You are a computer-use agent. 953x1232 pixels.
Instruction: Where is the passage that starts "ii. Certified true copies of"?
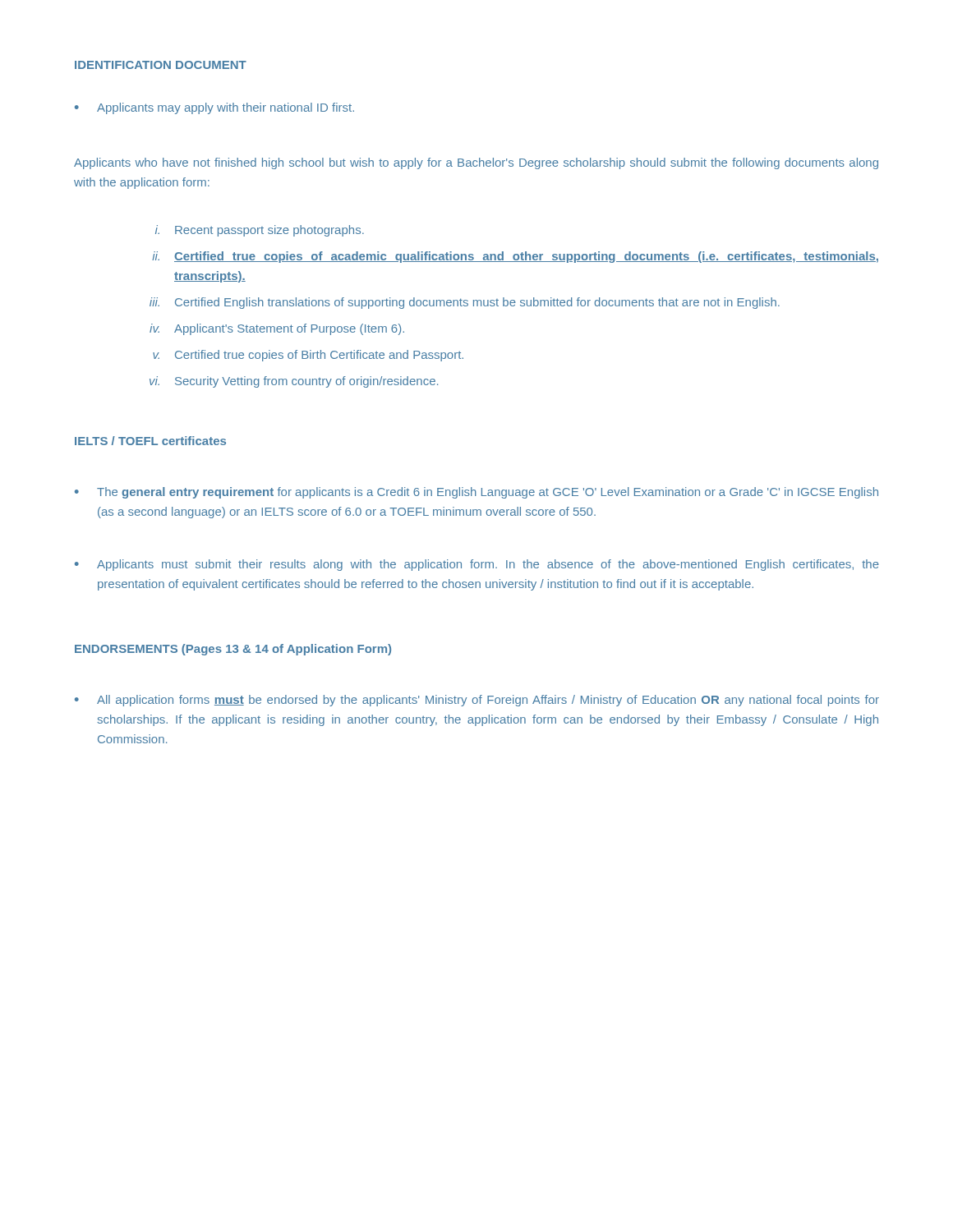coord(501,266)
